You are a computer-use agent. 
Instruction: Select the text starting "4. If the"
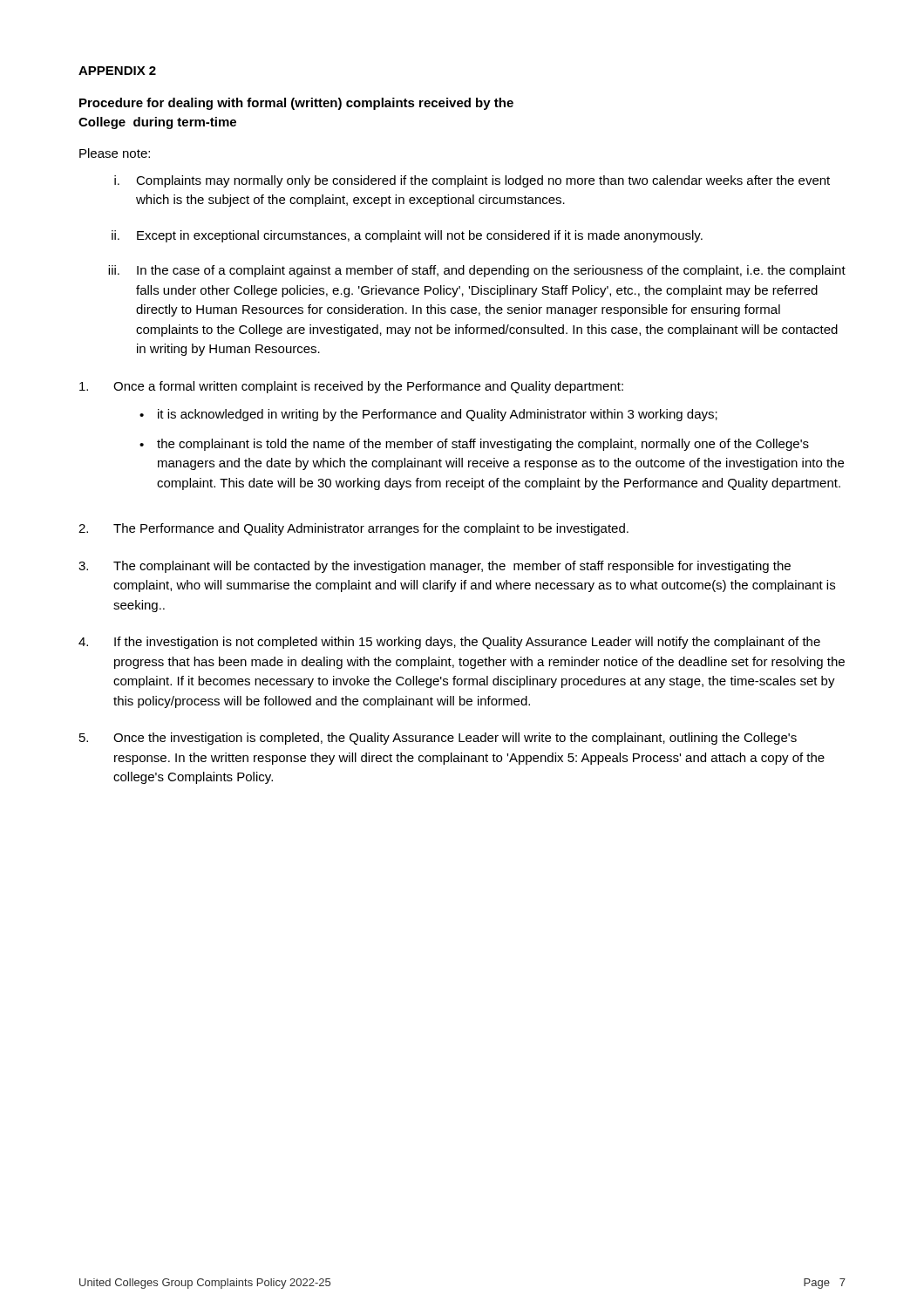462,671
